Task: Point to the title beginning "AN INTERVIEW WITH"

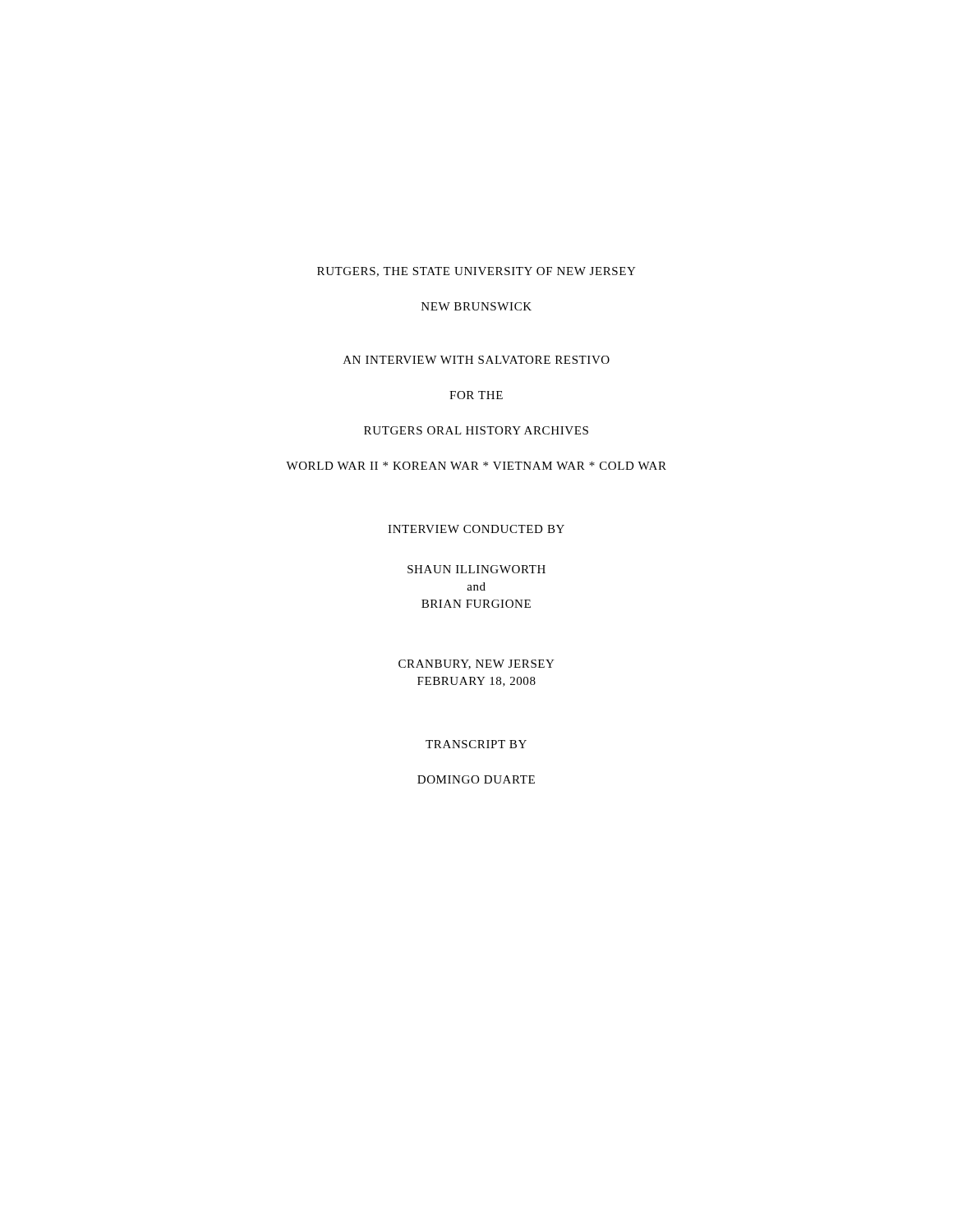Action: 476,360
